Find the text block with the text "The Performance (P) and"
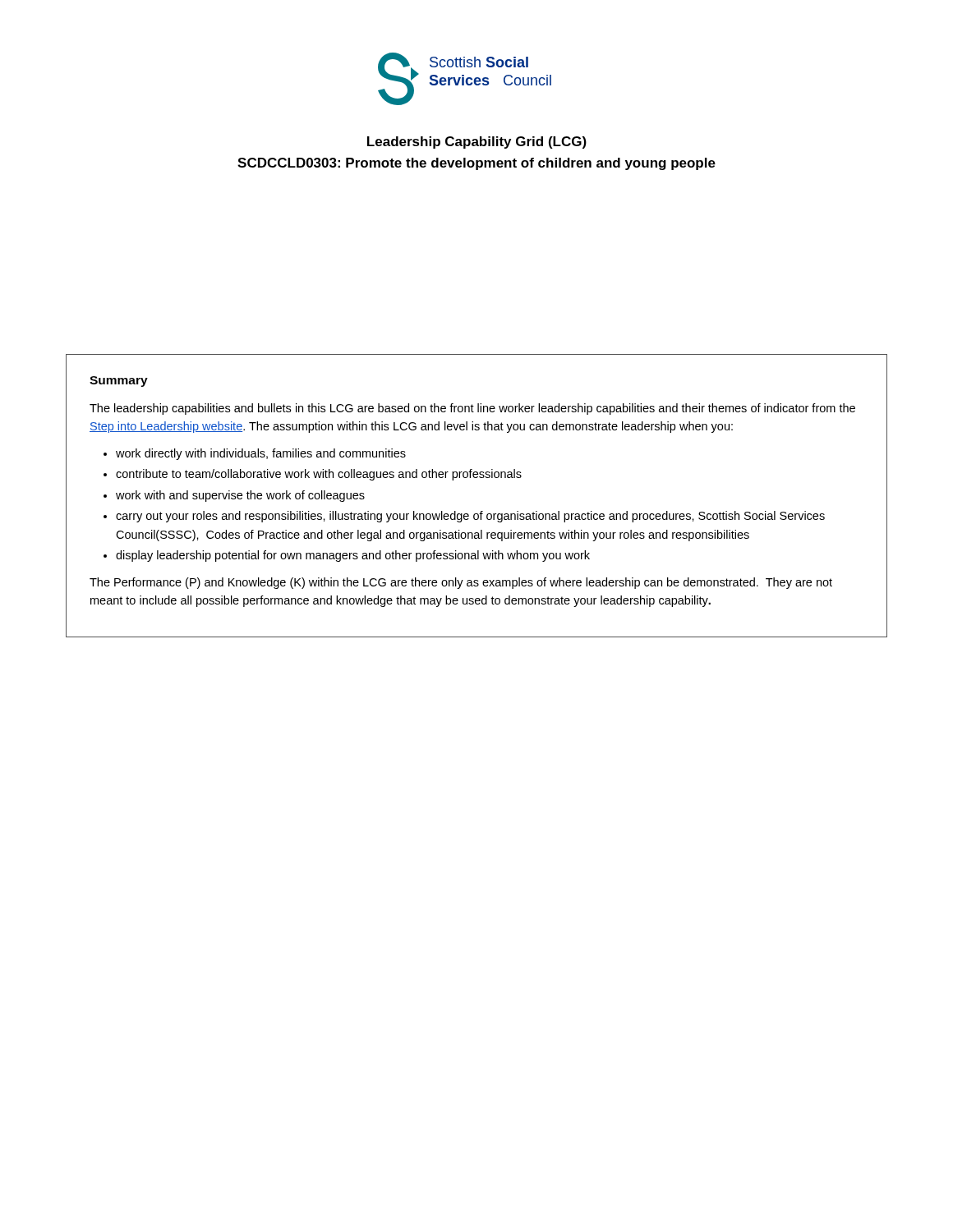Viewport: 953px width, 1232px height. click(476, 592)
